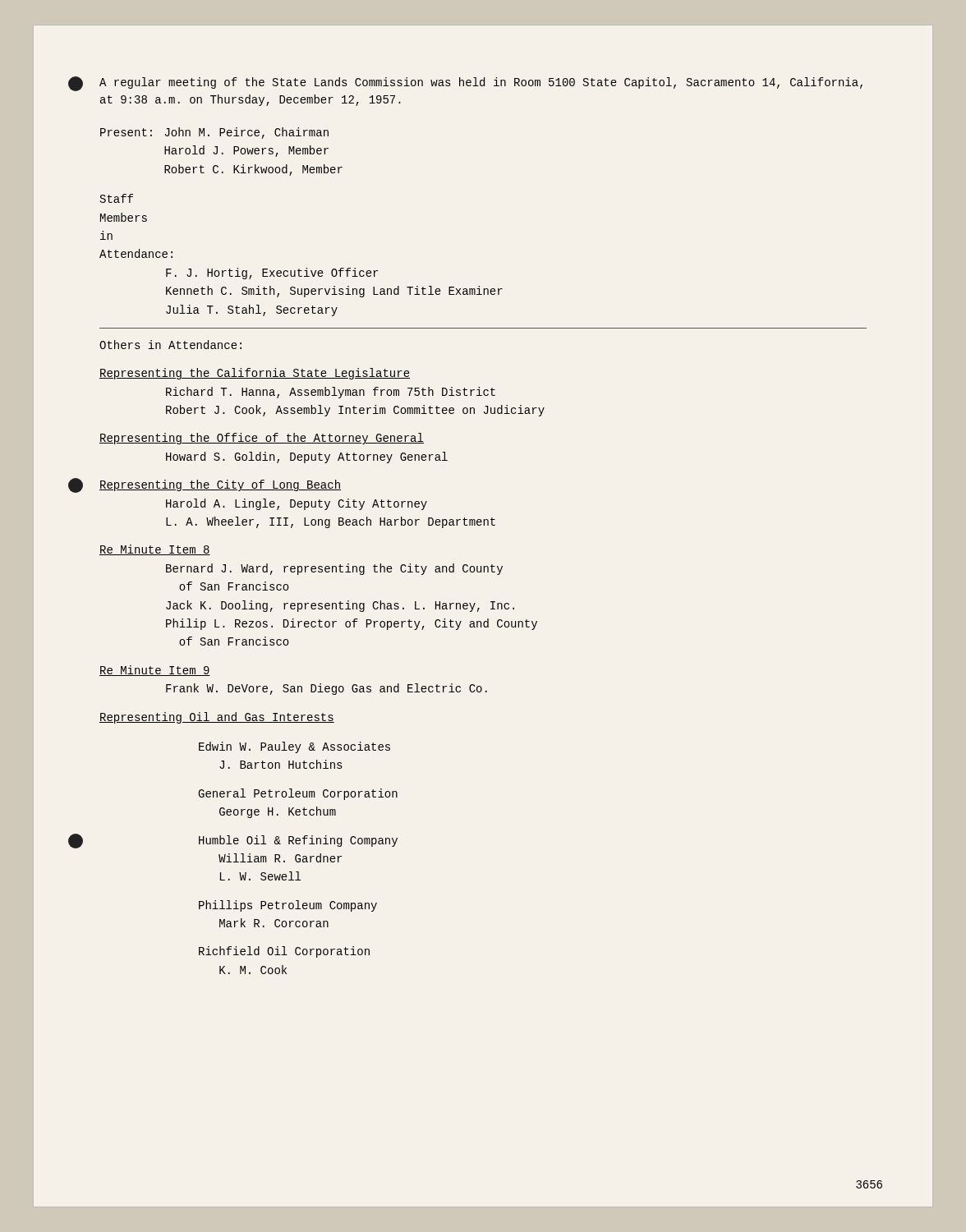This screenshot has width=966, height=1232.
Task: Click on the text block with the text "General Petroleum Corporation"
Action: (298, 803)
